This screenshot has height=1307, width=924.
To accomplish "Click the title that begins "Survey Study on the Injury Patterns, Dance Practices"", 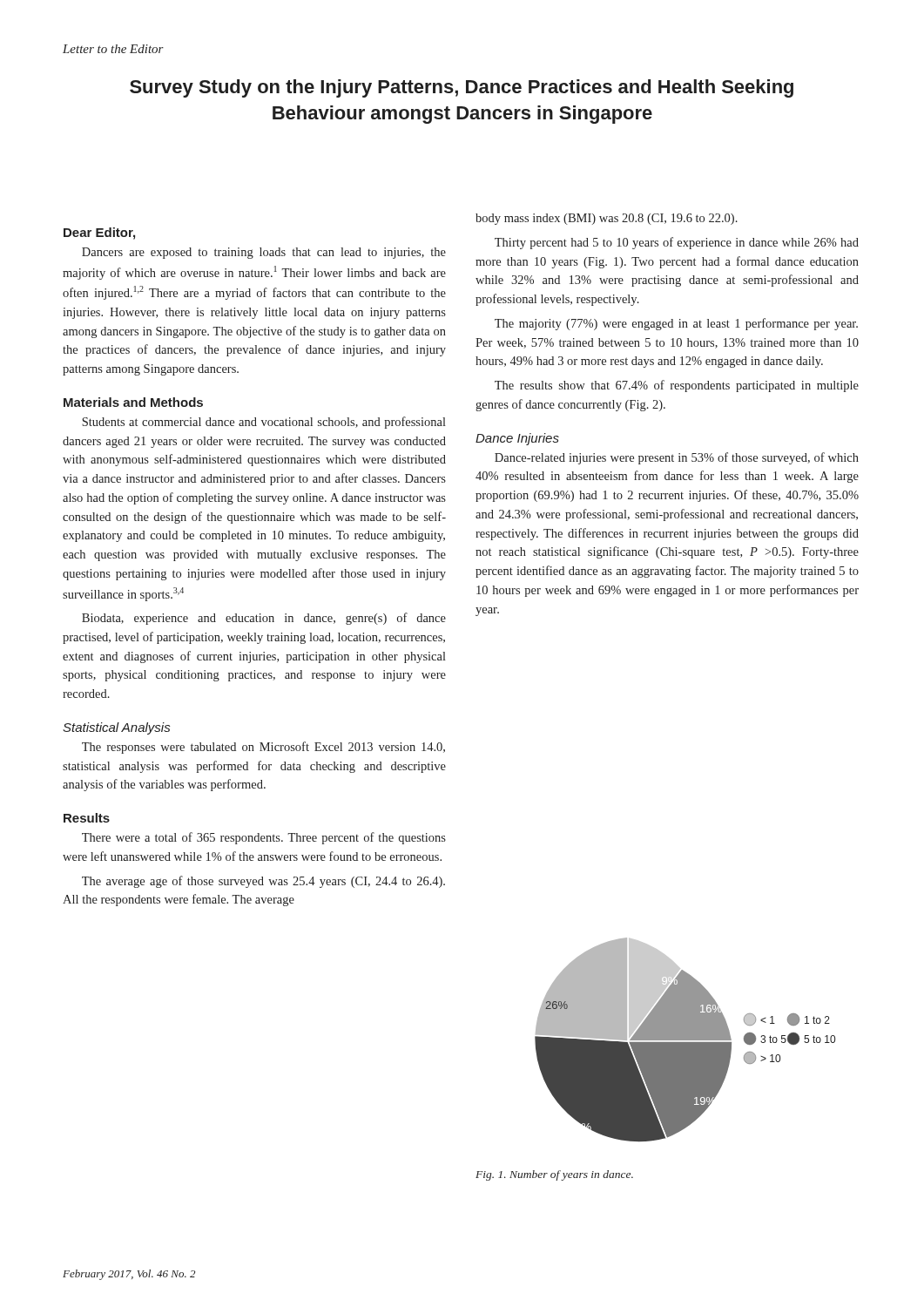I will coord(462,100).
